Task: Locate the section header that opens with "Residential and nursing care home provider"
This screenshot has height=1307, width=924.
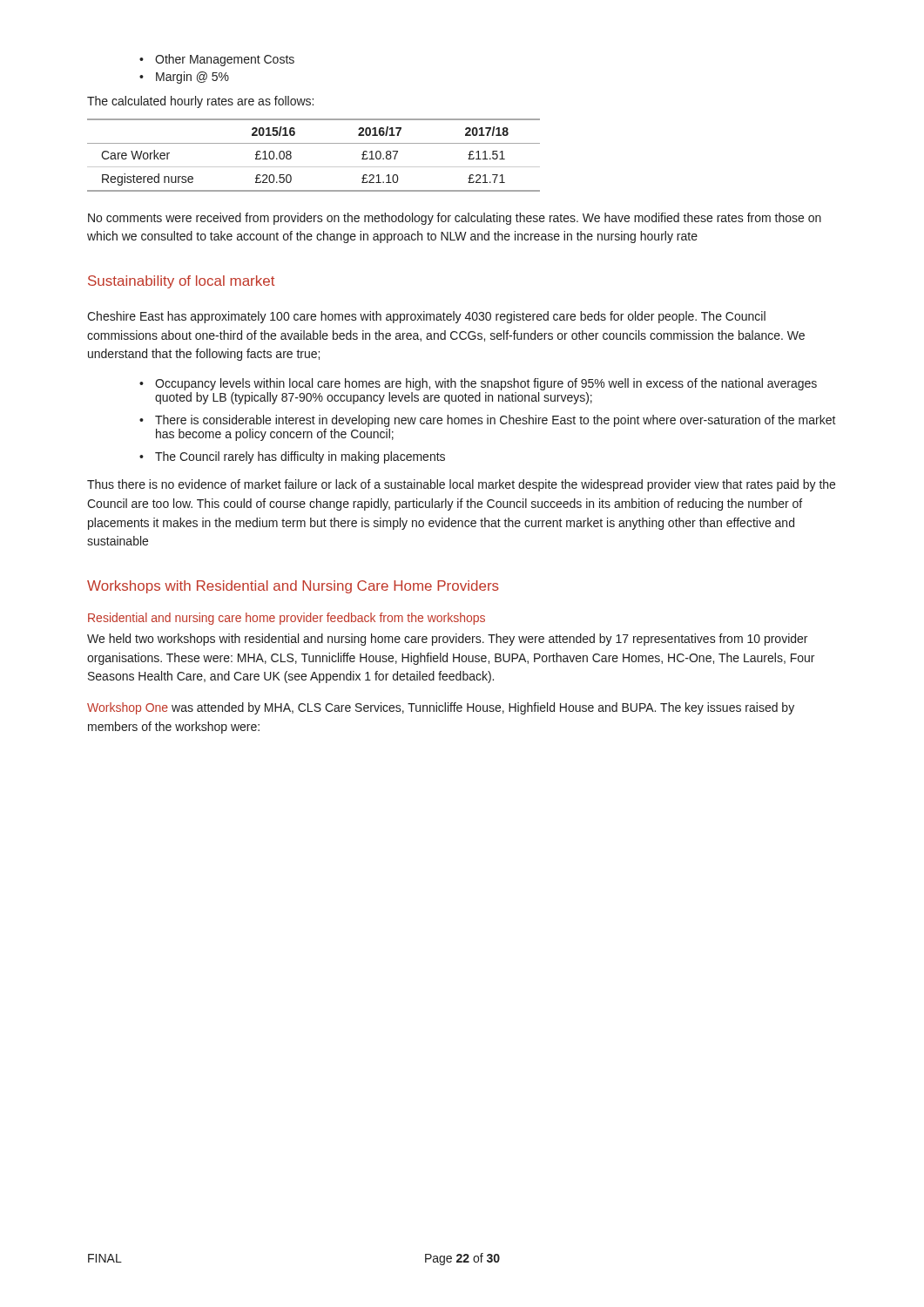Action: pyautogui.click(x=286, y=618)
